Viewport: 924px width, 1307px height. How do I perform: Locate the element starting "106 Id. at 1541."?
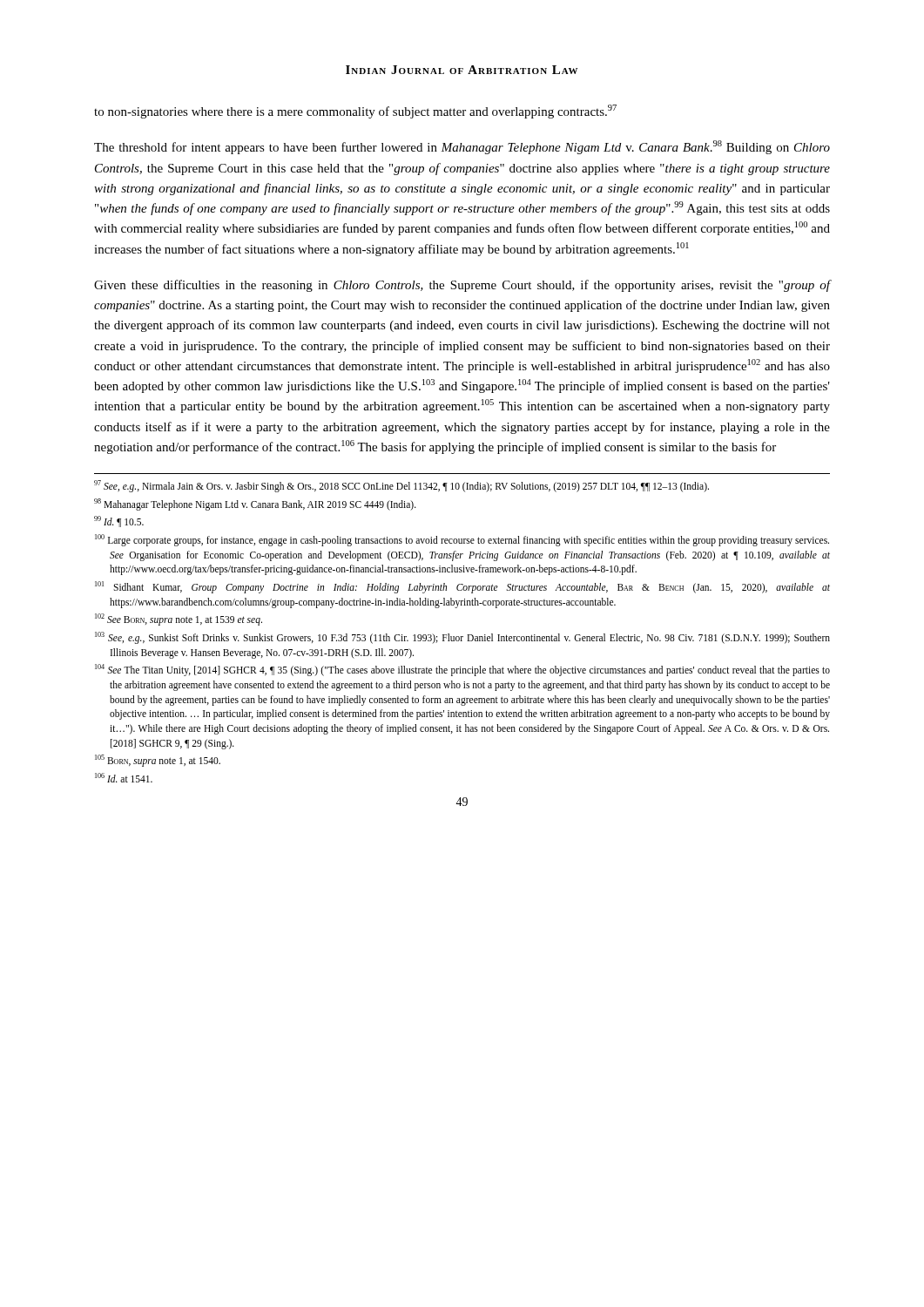[123, 778]
